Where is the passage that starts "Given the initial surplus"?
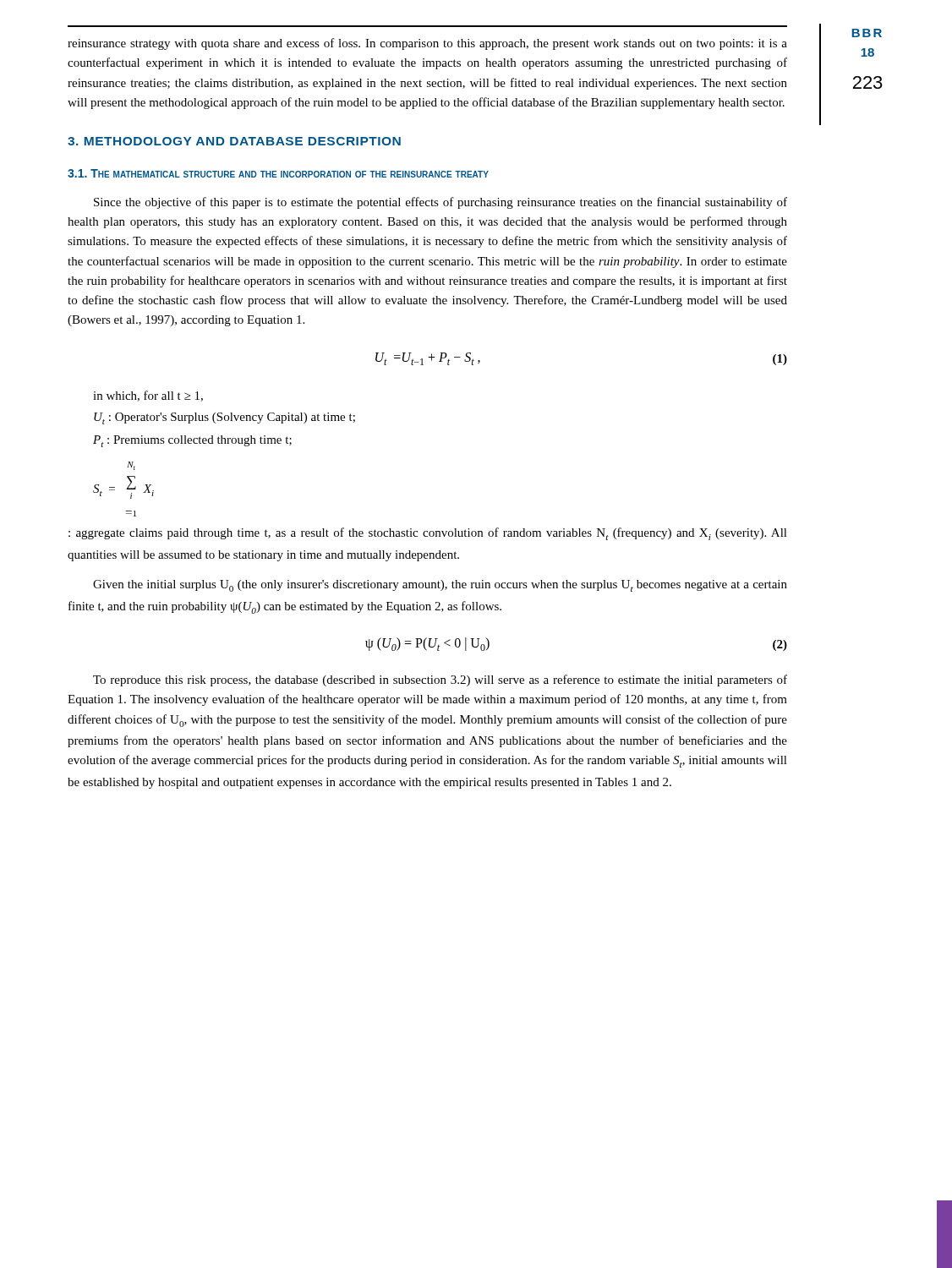 click(427, 596)
